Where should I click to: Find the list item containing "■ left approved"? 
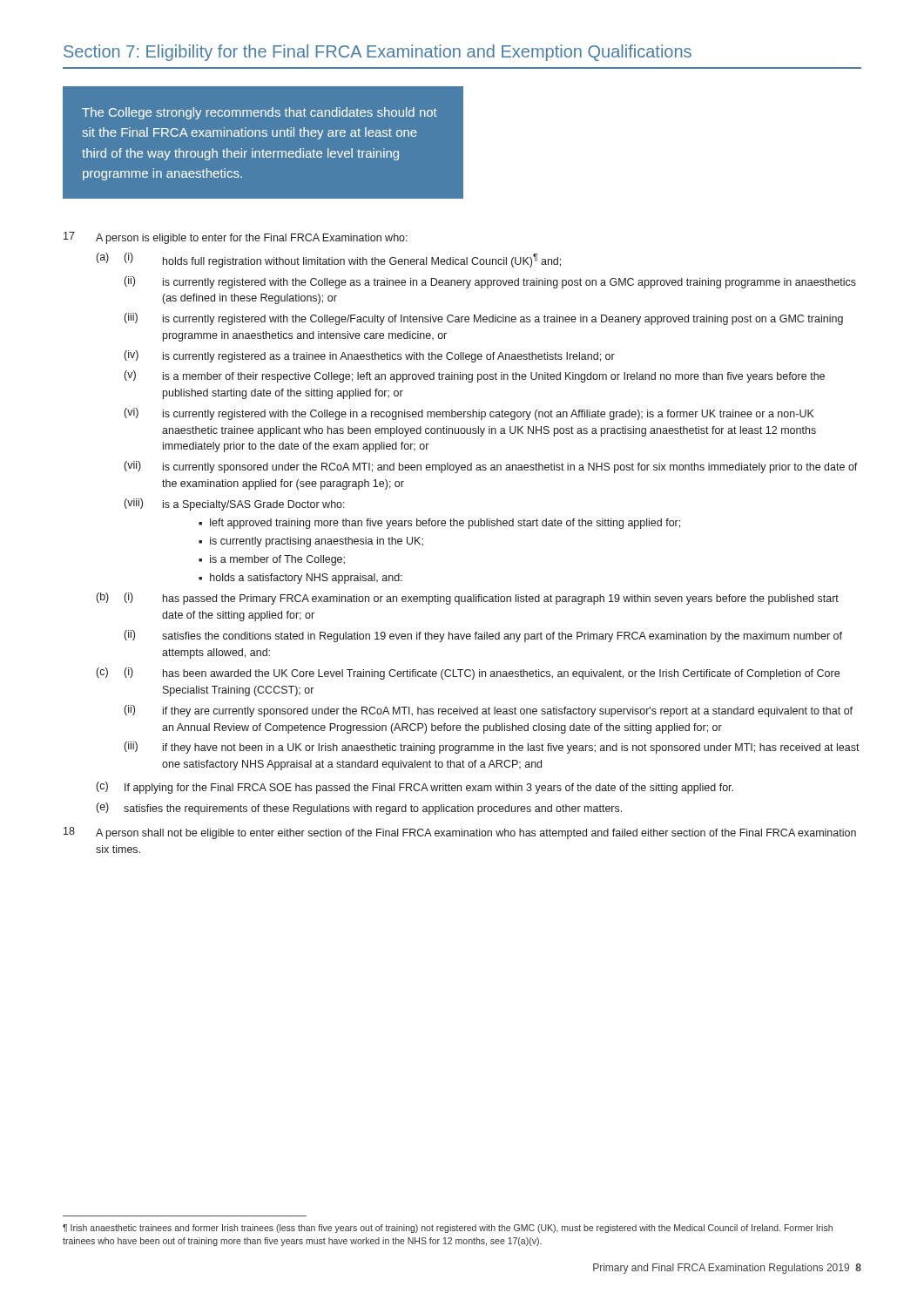(440, 524)
